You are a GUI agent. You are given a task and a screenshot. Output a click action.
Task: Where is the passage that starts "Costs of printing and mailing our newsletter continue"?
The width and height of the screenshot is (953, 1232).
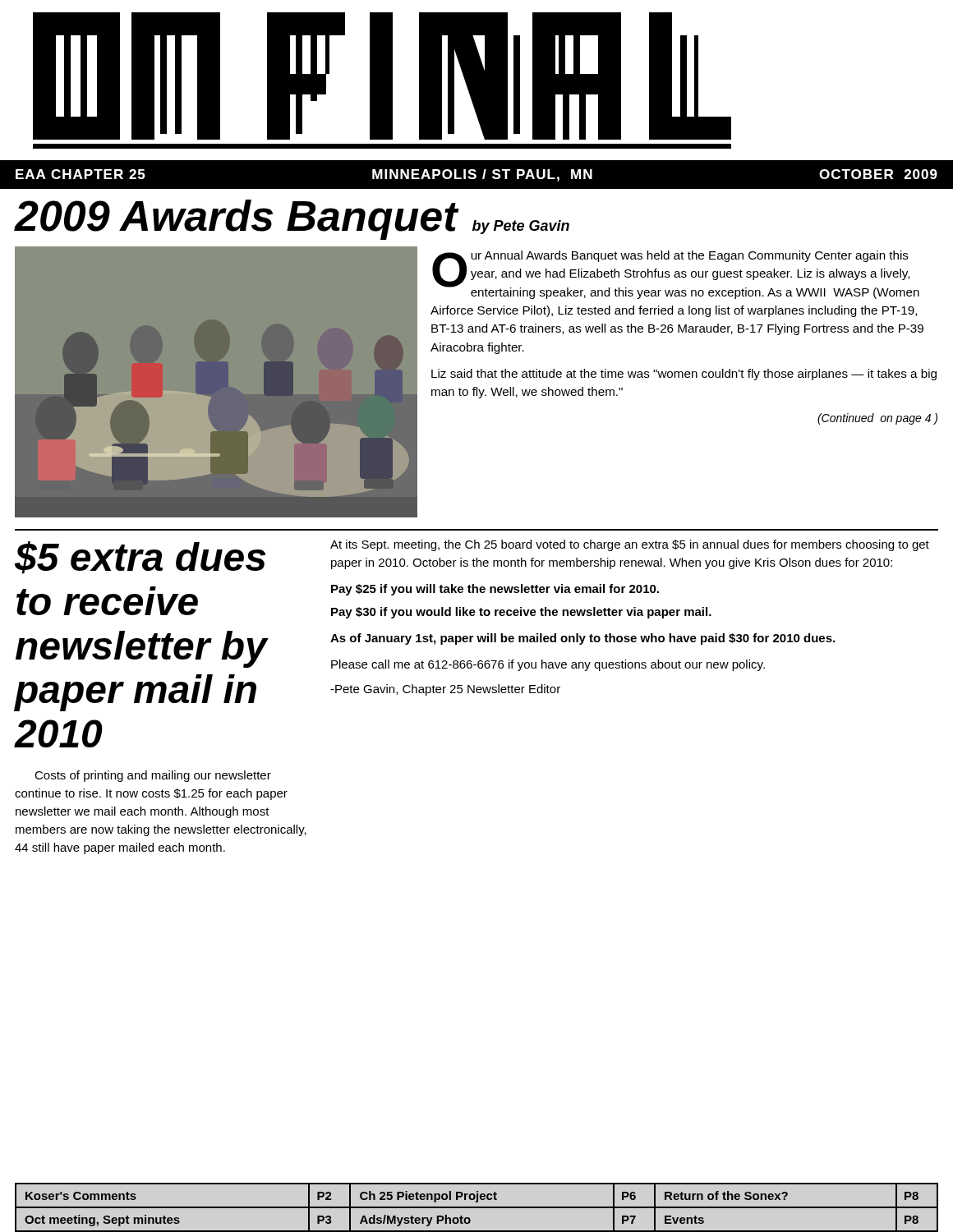click(x=163, y=811)
